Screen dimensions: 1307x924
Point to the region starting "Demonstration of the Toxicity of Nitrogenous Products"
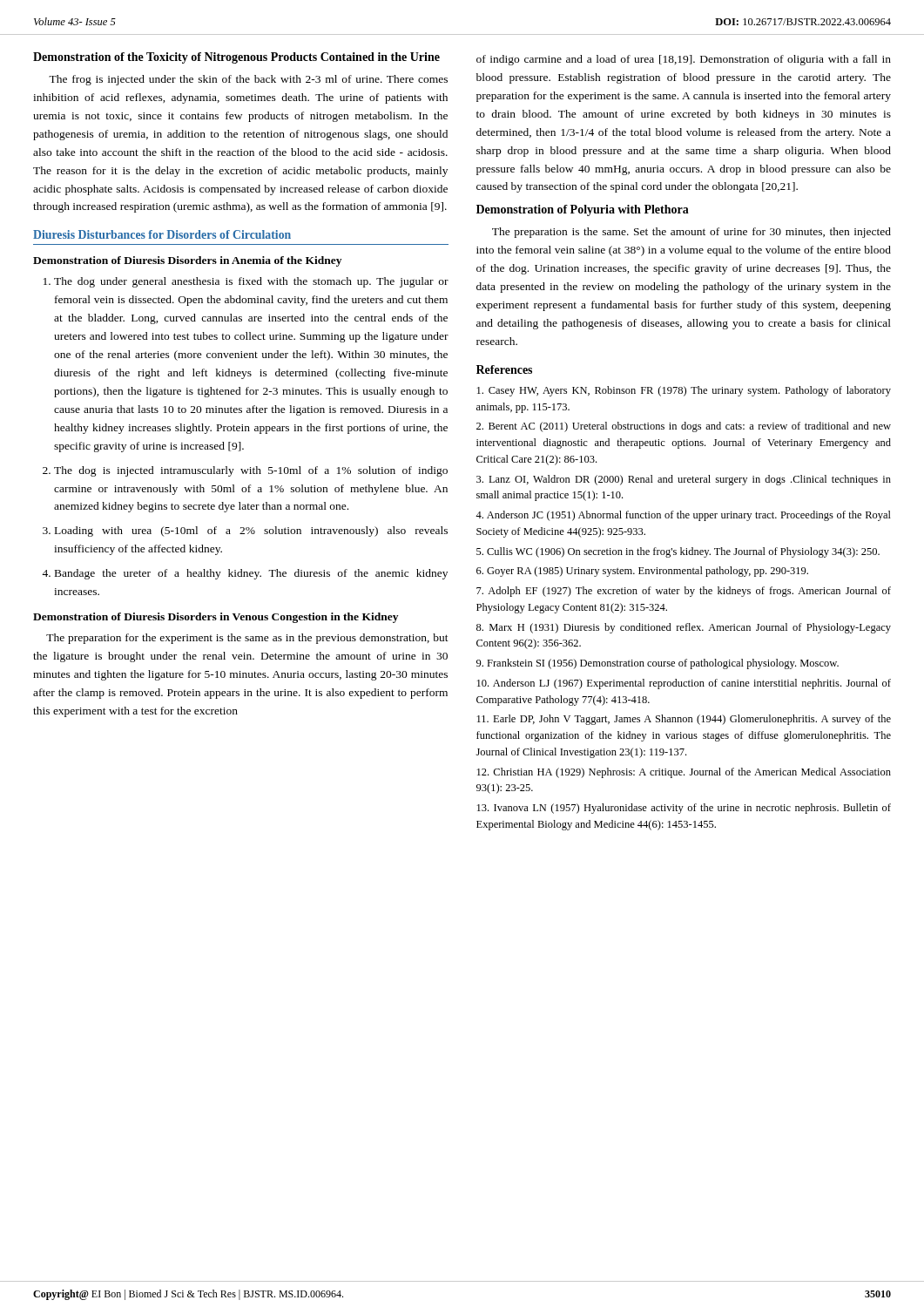pos(236,57)
